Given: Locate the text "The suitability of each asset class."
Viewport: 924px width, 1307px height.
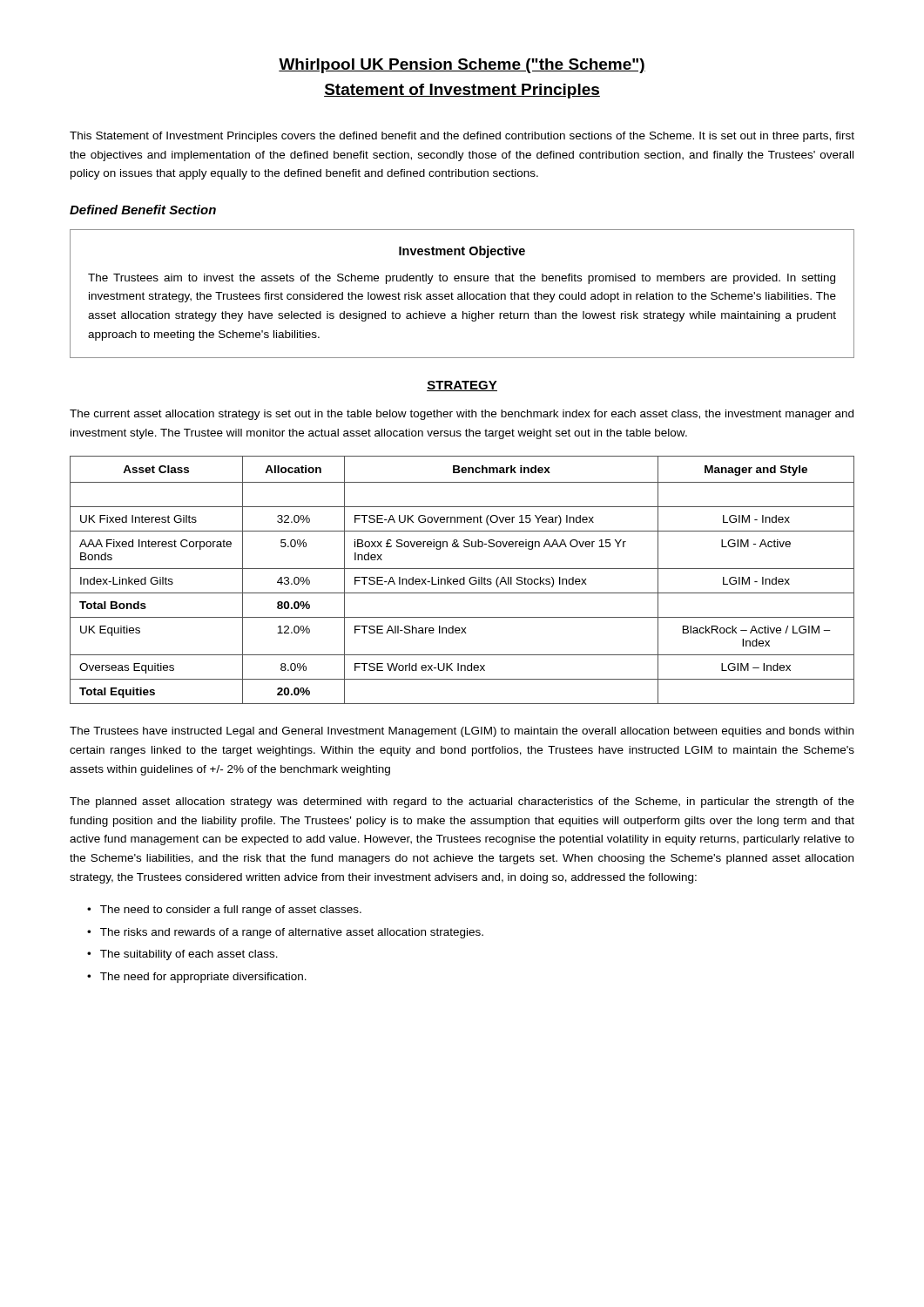Looking at the screenshot, I should (x=189, y=954).
